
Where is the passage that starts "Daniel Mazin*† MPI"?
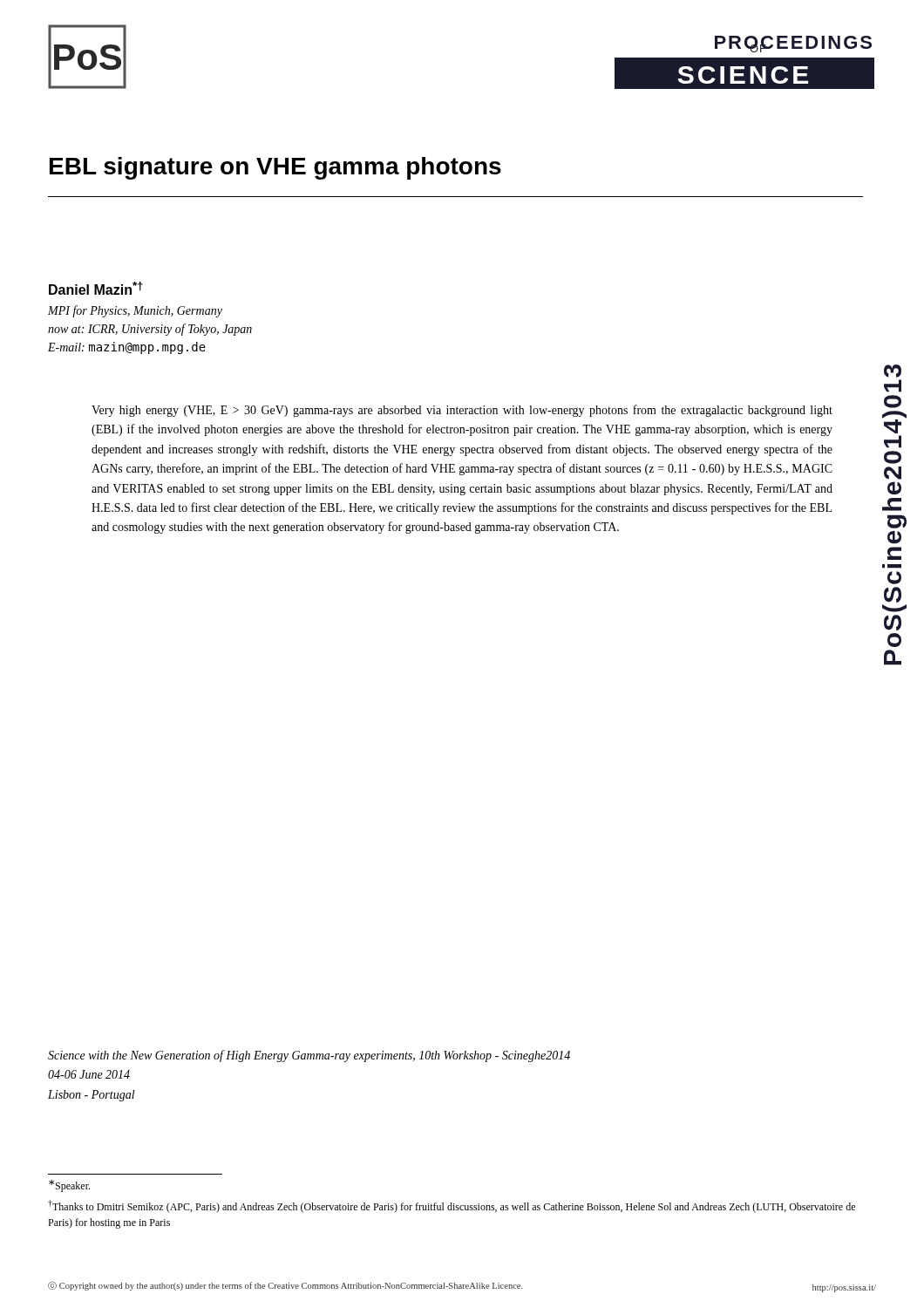pyautogui.click(x=96, y=288)
